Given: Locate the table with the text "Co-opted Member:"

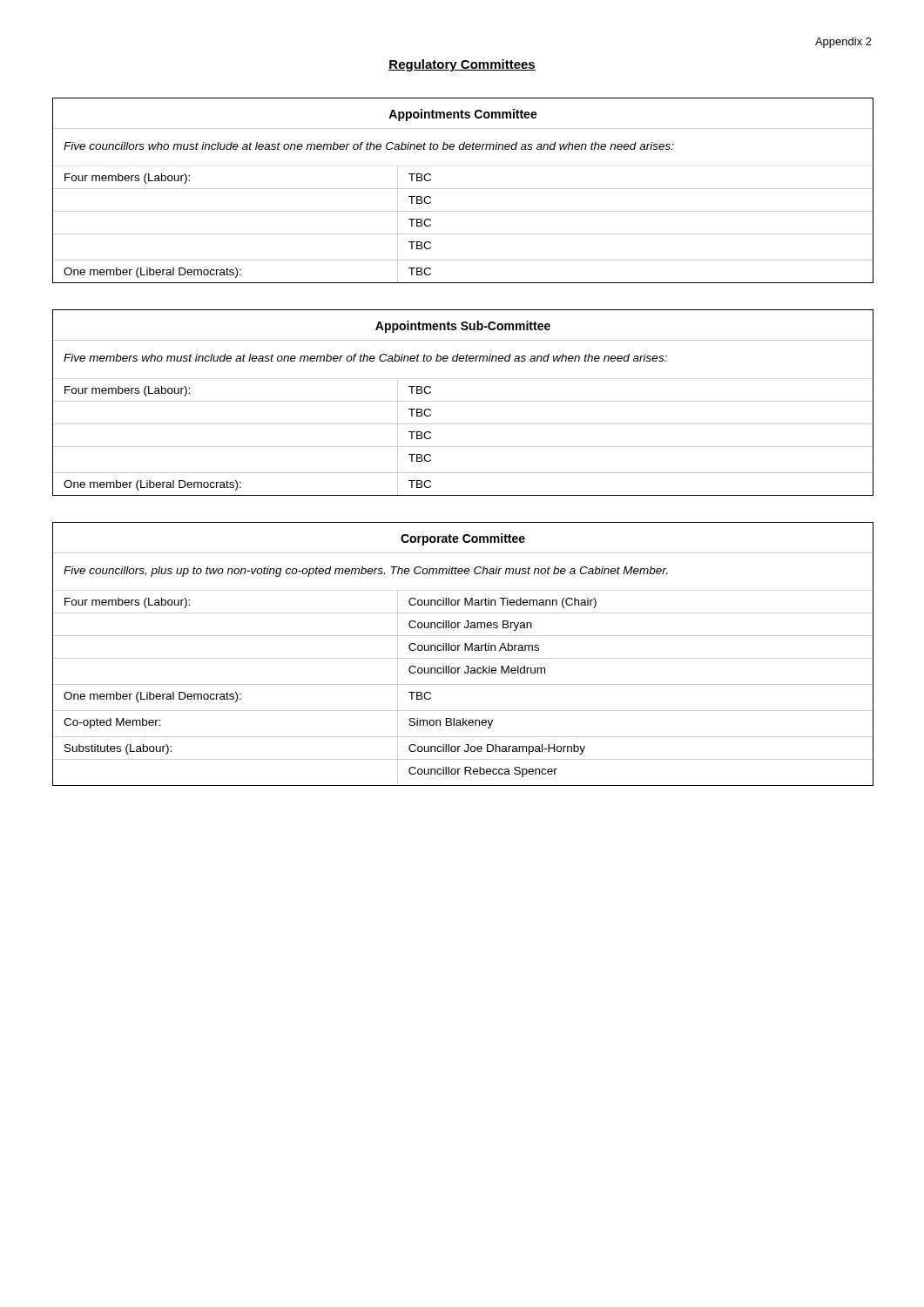Looking at the screenshot, I should [x=463, y=654].
